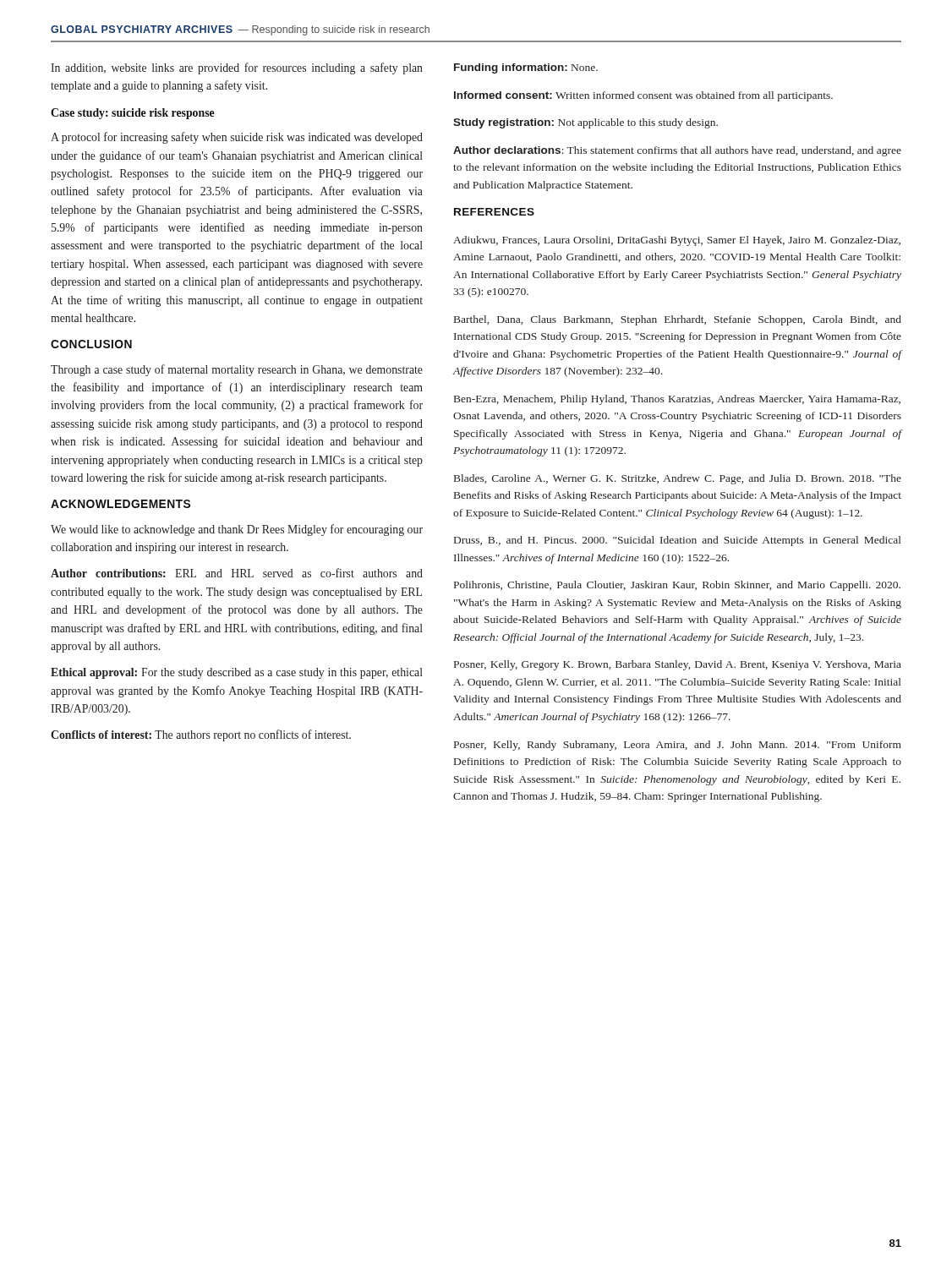The width and height of the screenshot is (952, 1268).
Task: Select the text block that reads "In addition, website"
Action: pos(237,77)
